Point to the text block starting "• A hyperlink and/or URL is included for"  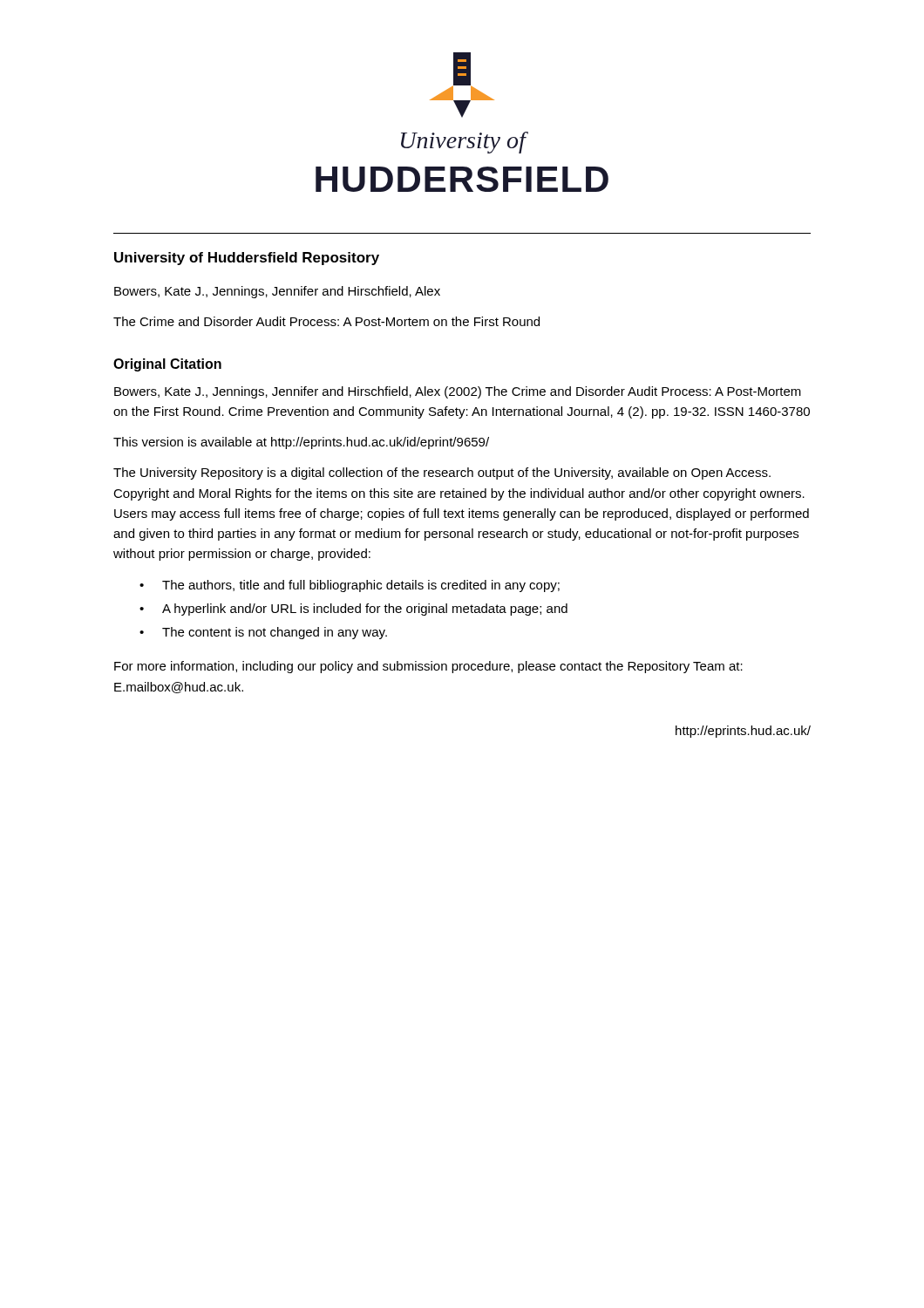[x=354, y=608]
